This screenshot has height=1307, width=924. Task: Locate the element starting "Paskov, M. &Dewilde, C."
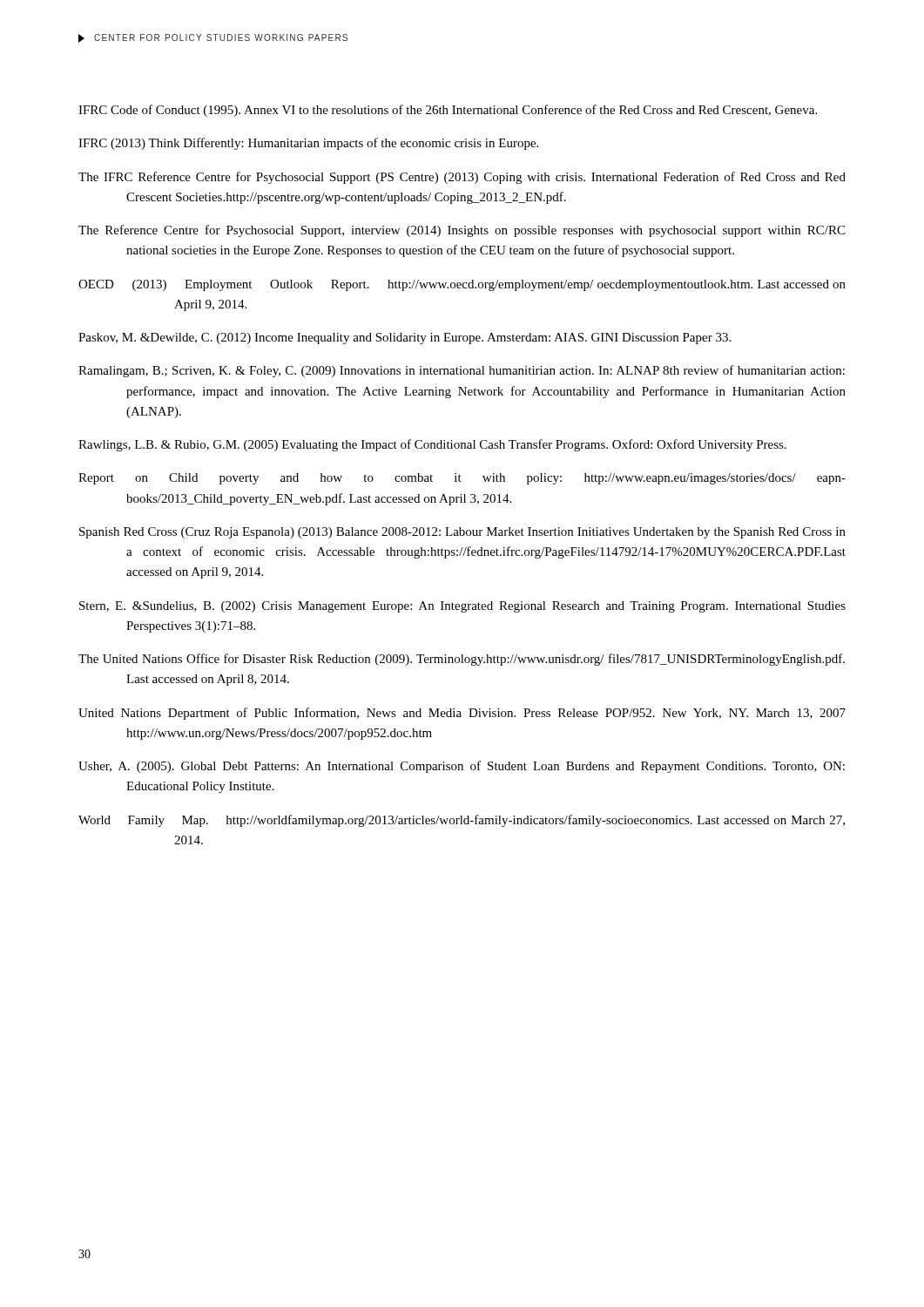(x=405, y=337)
